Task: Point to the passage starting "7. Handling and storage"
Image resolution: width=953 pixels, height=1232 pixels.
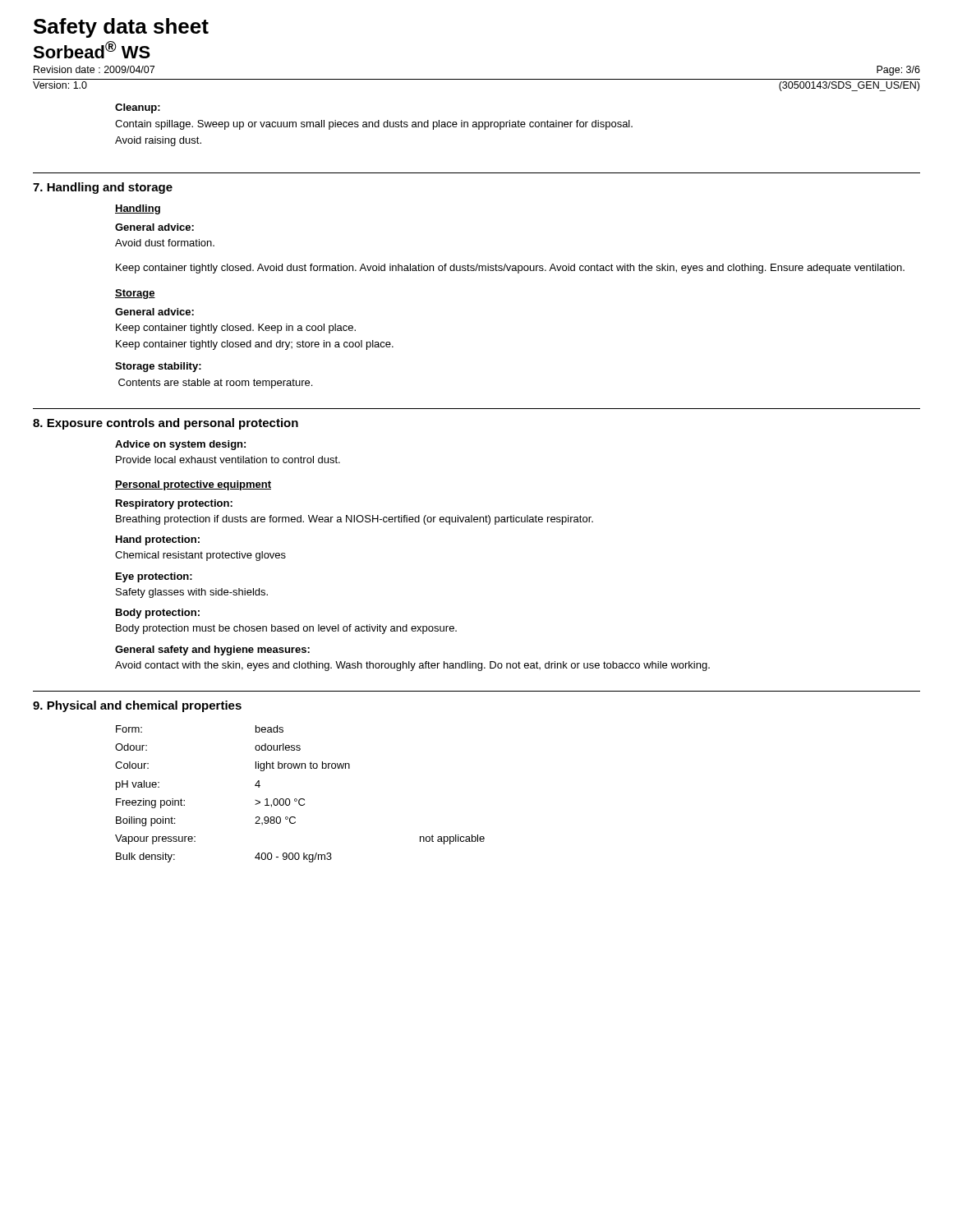Action: [x=103, y=187]
